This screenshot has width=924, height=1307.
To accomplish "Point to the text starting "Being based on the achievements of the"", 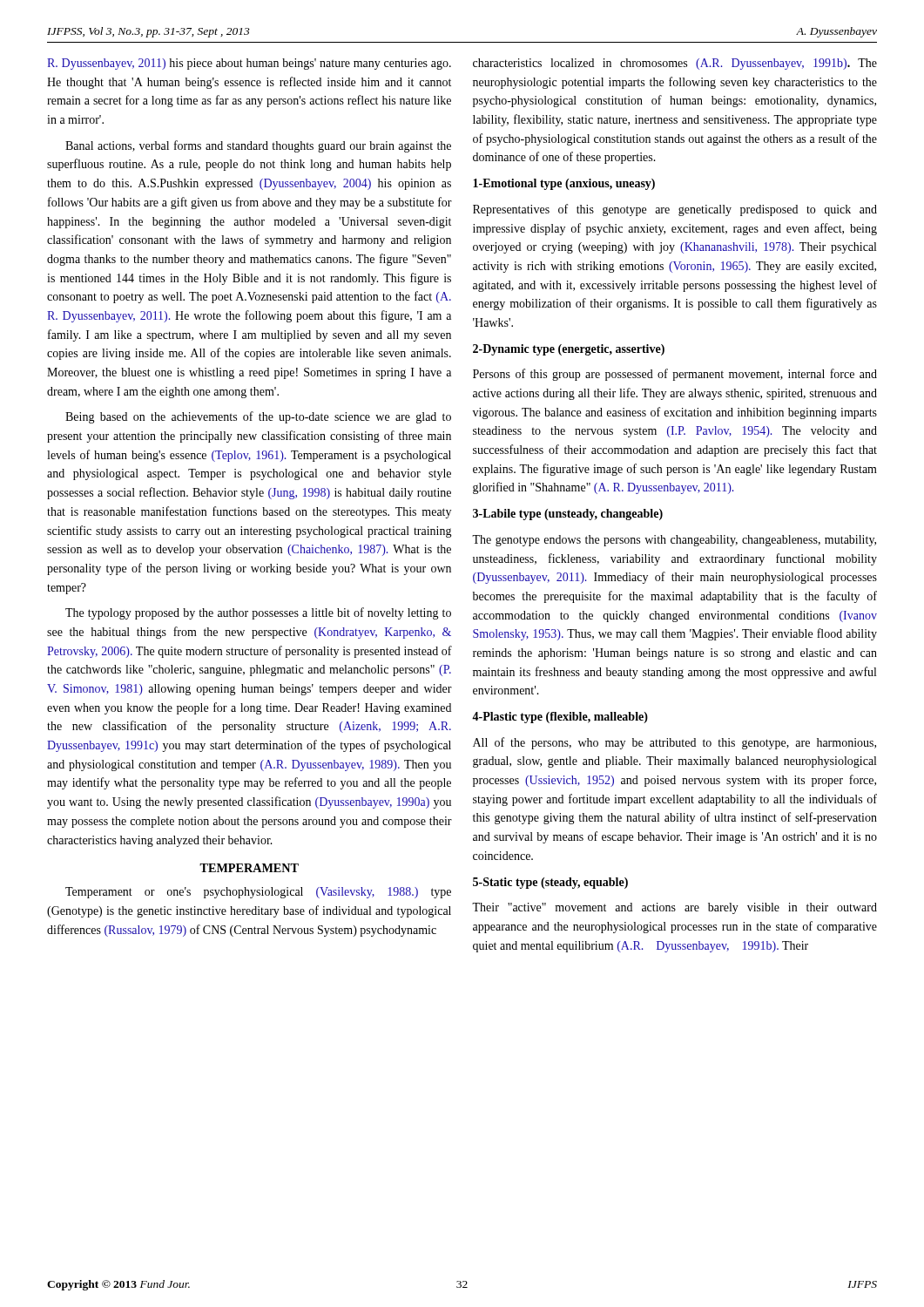I will pos(249,502).
